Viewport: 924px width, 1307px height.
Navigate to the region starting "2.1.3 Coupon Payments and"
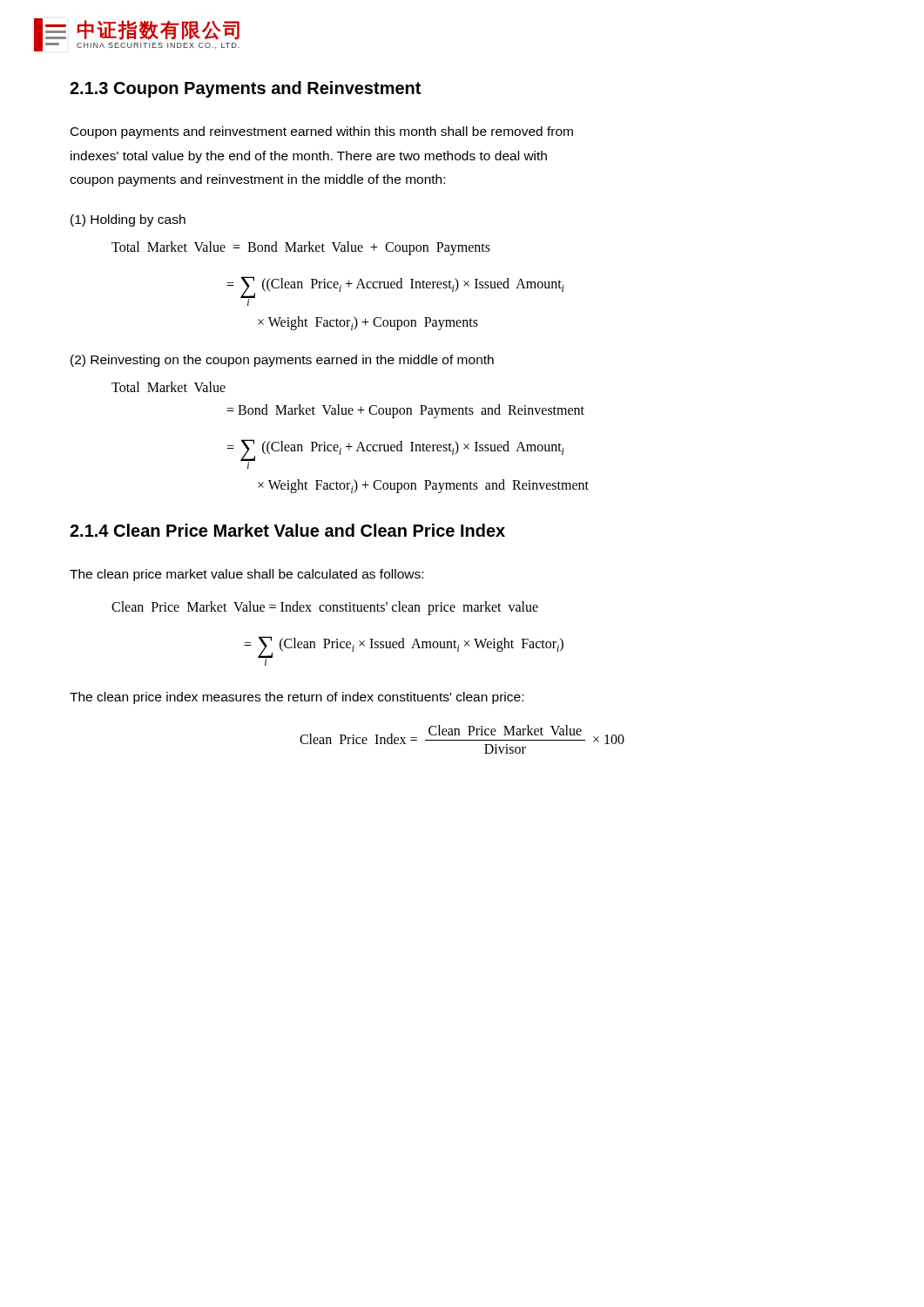245,88
